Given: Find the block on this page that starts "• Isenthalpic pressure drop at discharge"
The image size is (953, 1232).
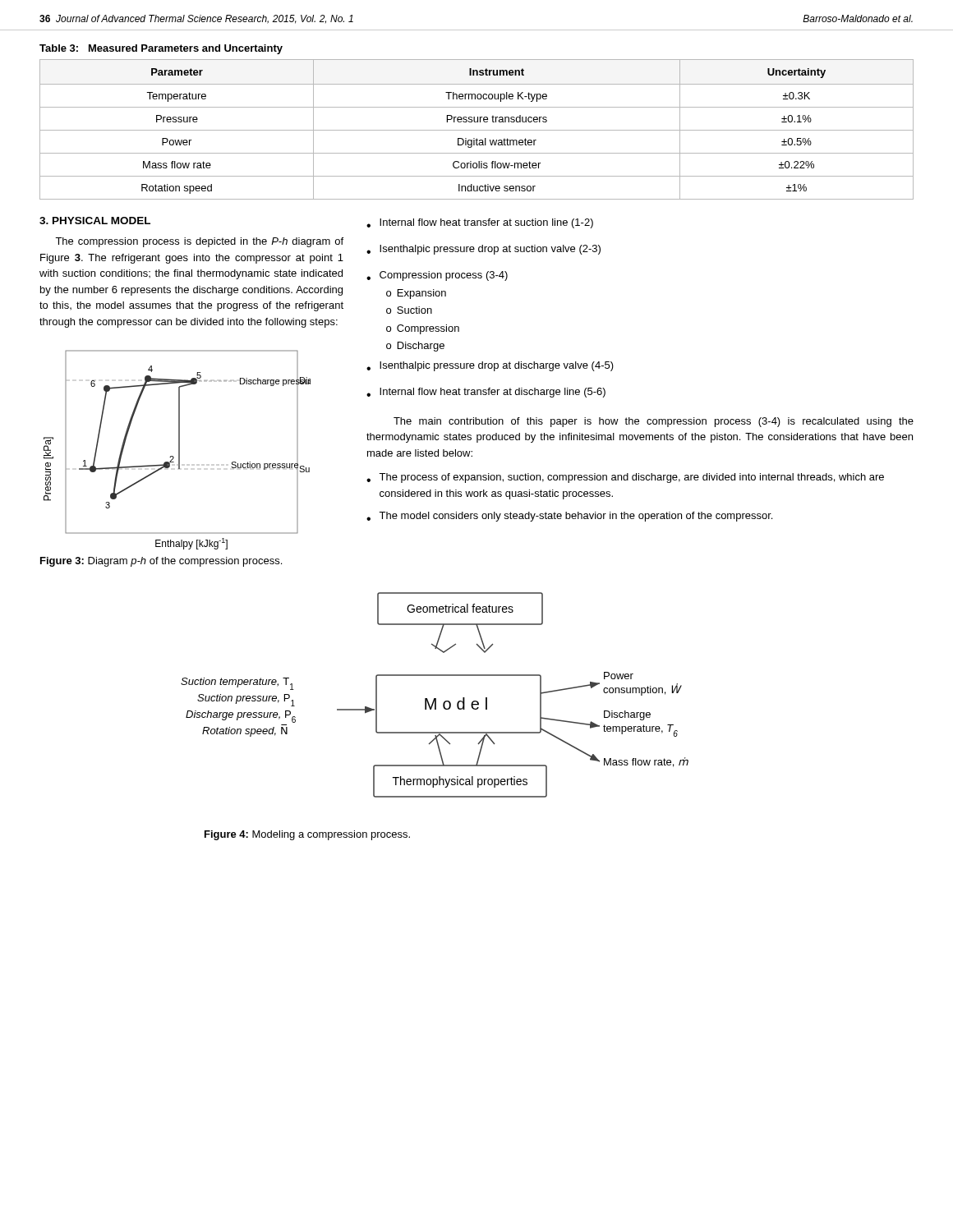Looking at the screenshot, I should click(x=490, y=368).
